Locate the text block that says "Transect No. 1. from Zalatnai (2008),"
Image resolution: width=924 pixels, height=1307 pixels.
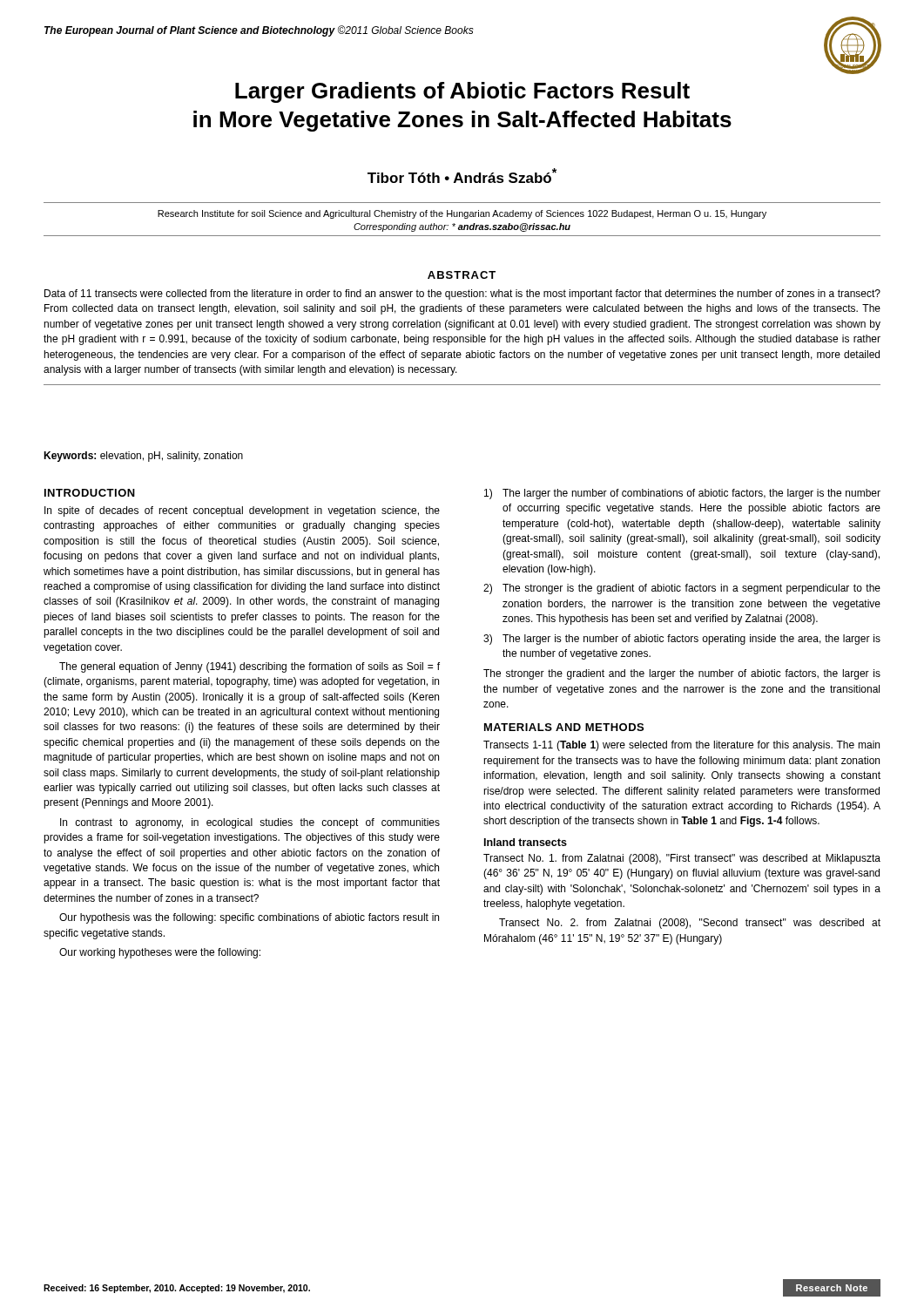point(682,899)
